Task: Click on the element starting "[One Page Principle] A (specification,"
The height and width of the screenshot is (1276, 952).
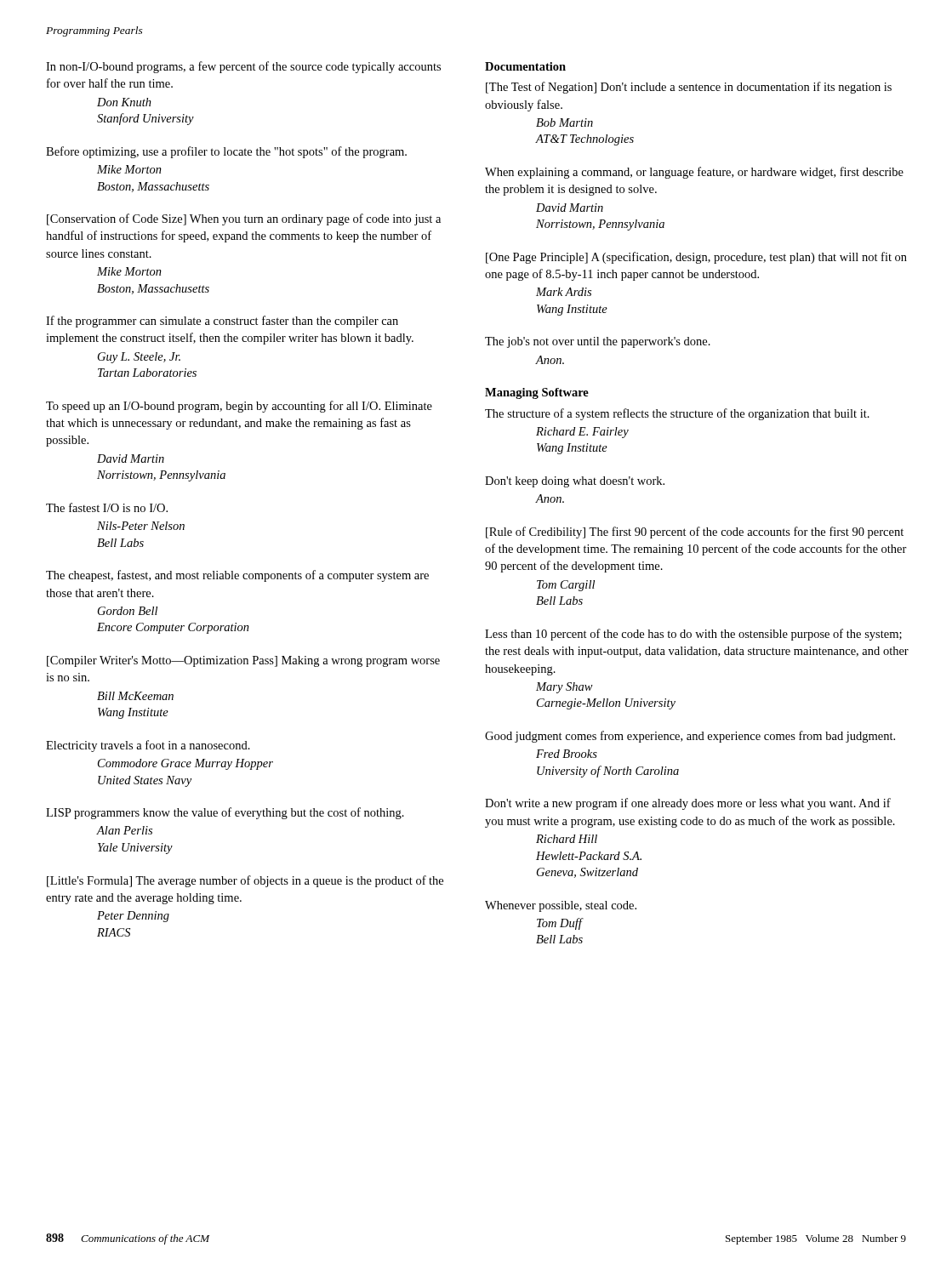Action: 698,283
